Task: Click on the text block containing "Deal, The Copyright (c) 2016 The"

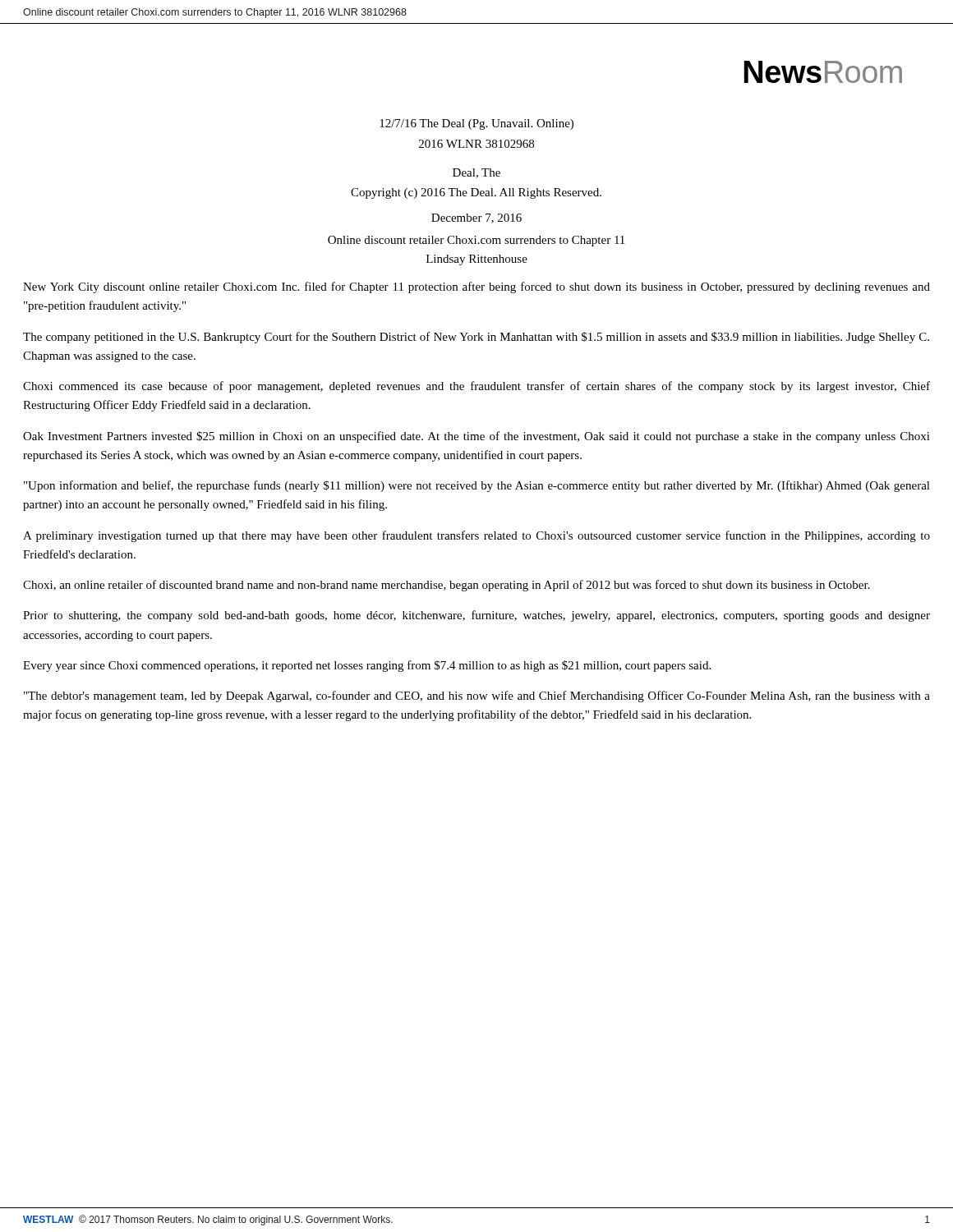Action: point(476,182)
